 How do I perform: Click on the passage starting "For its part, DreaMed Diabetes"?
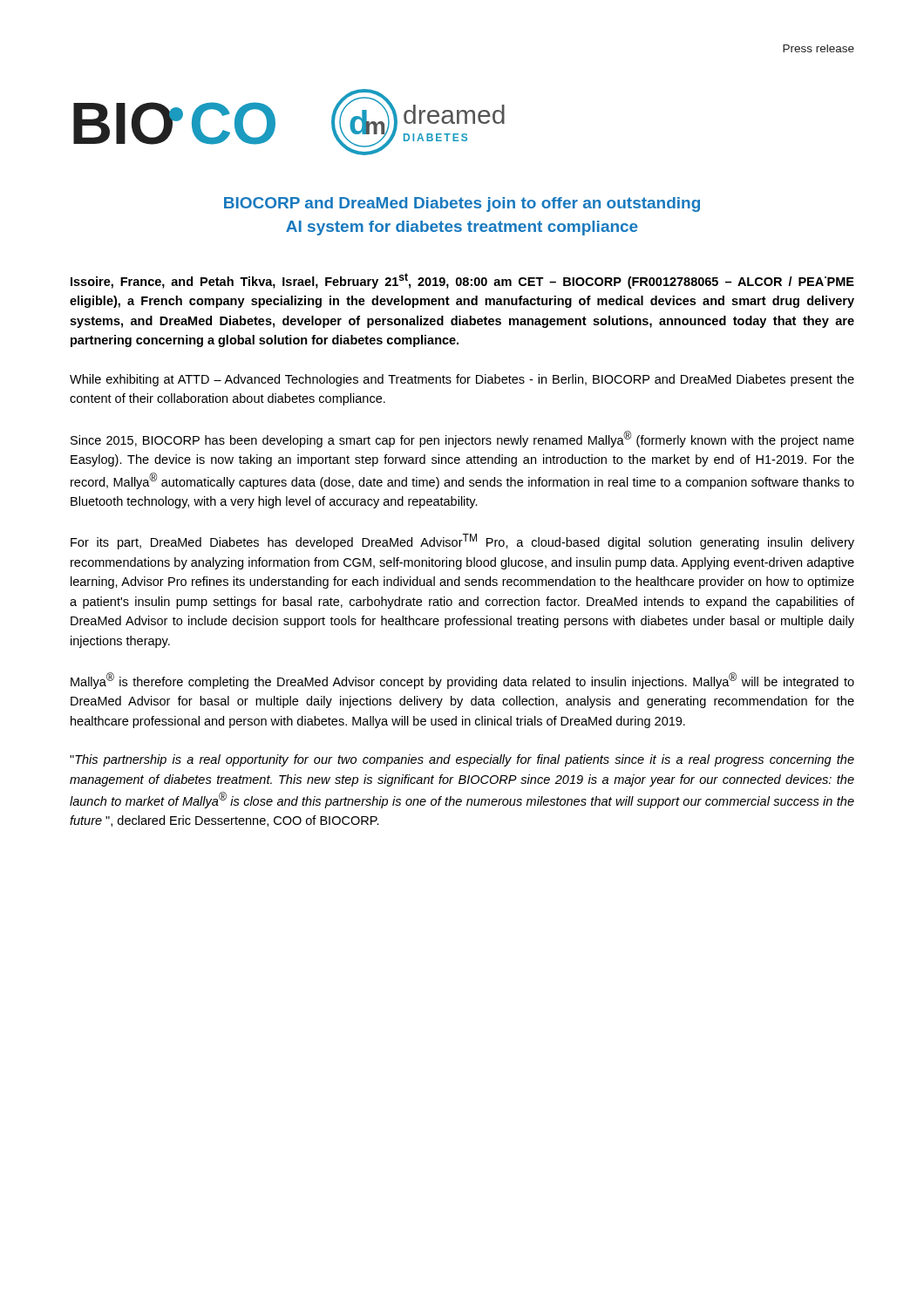pos(462,590)
